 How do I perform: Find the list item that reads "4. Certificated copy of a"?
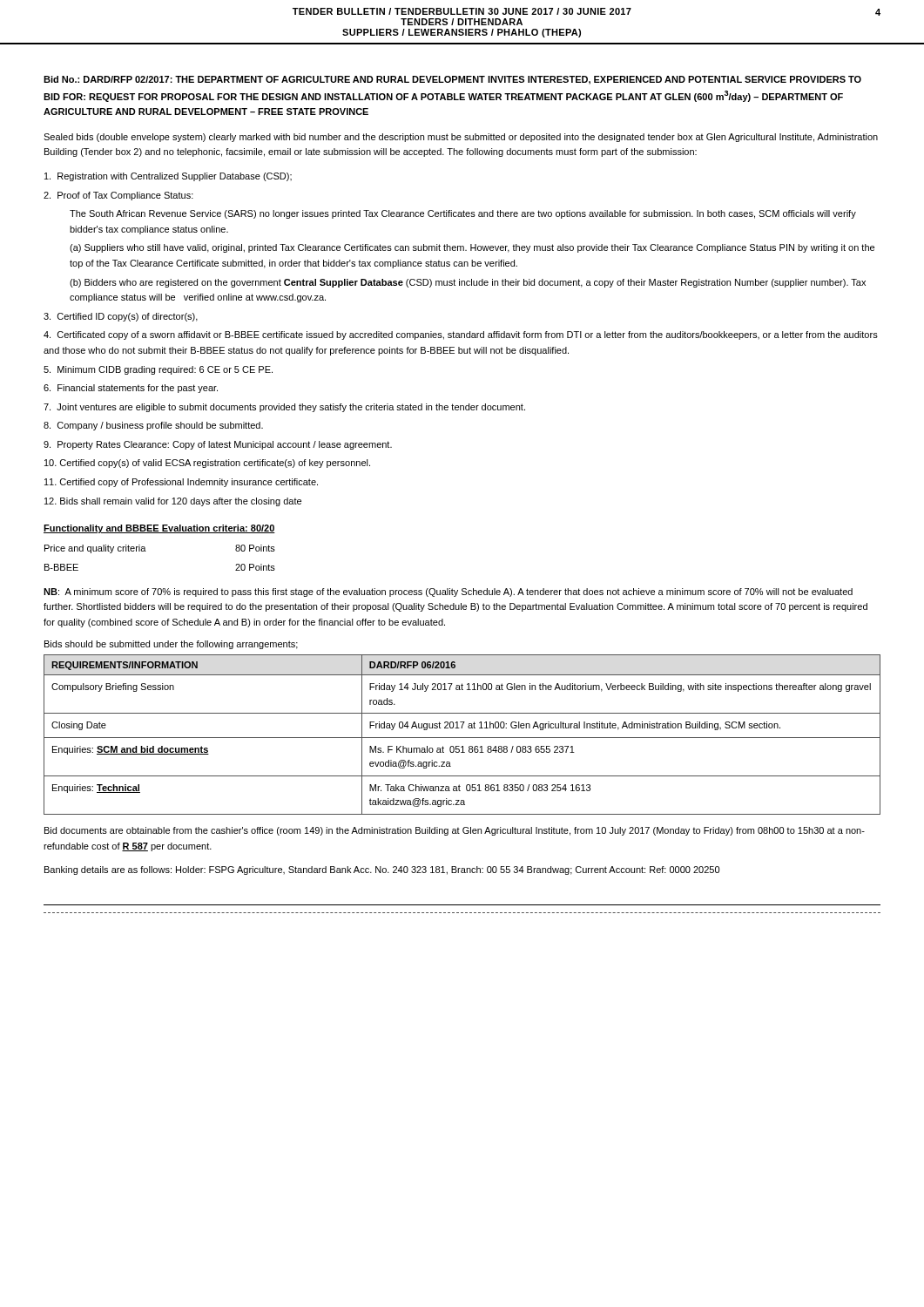461,342
